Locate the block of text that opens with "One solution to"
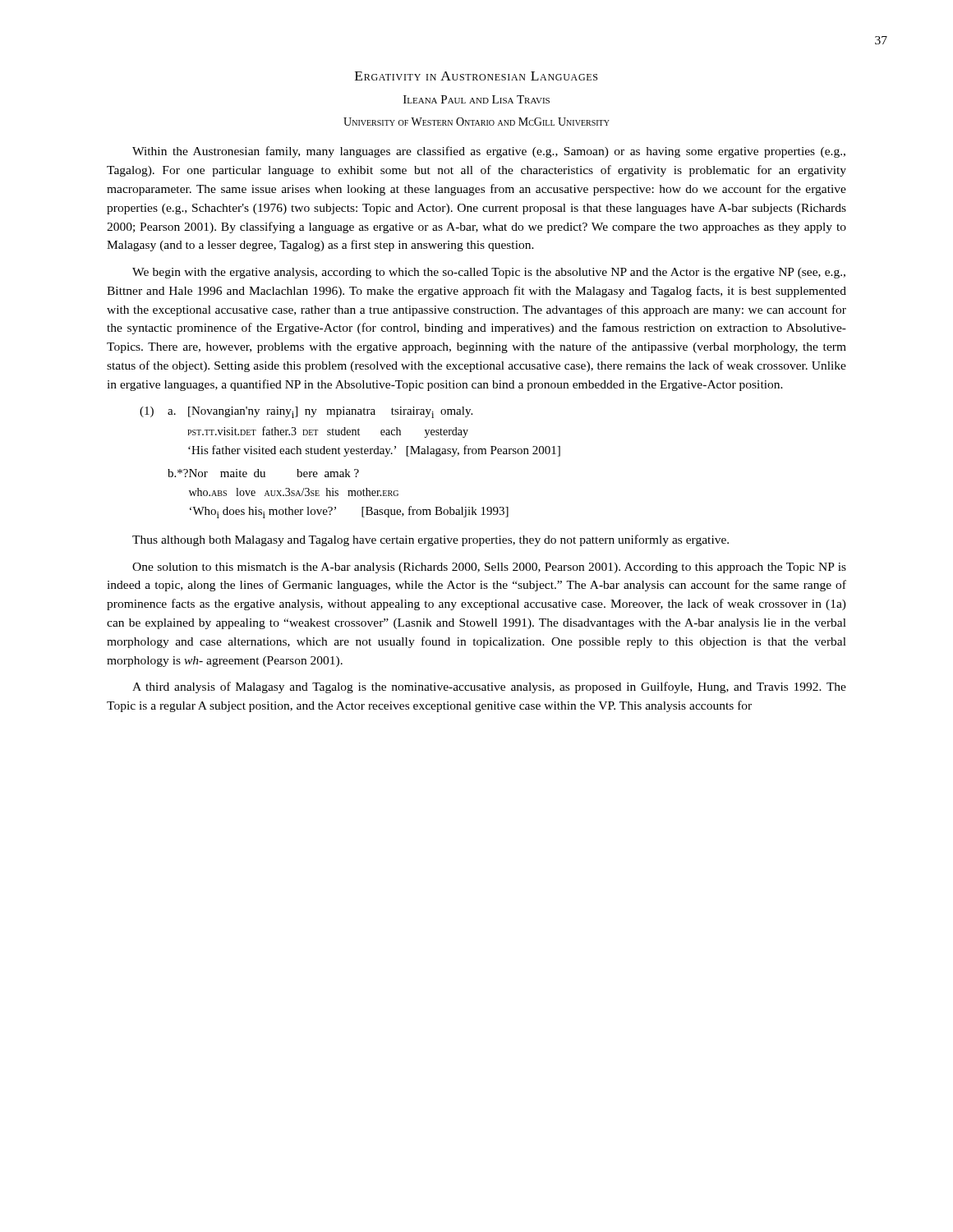The width and height of the screenshot is (953, 1232). tap(476, 613)
